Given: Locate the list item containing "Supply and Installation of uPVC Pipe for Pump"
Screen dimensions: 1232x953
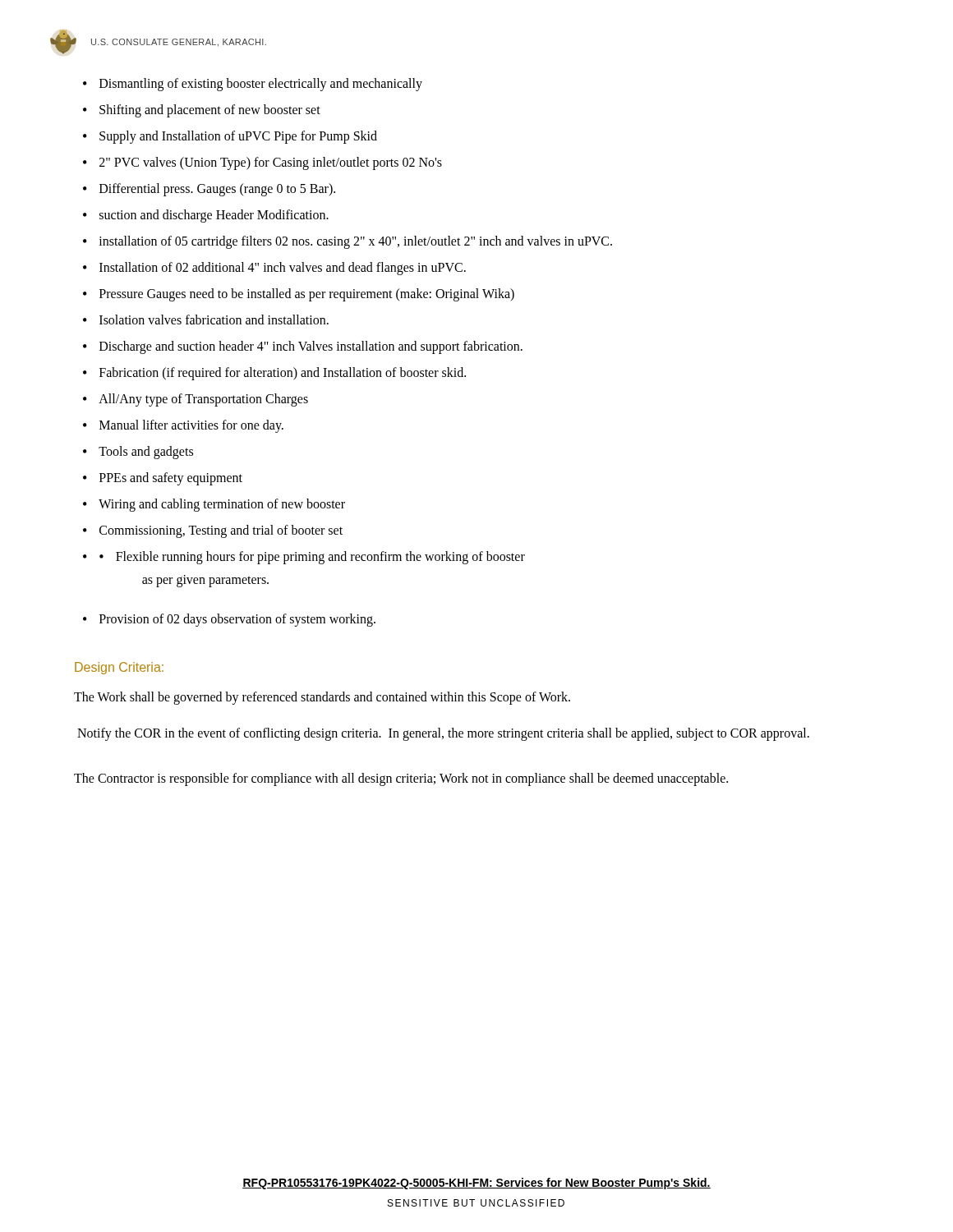Looking at the screenshot, I should 230,137.
